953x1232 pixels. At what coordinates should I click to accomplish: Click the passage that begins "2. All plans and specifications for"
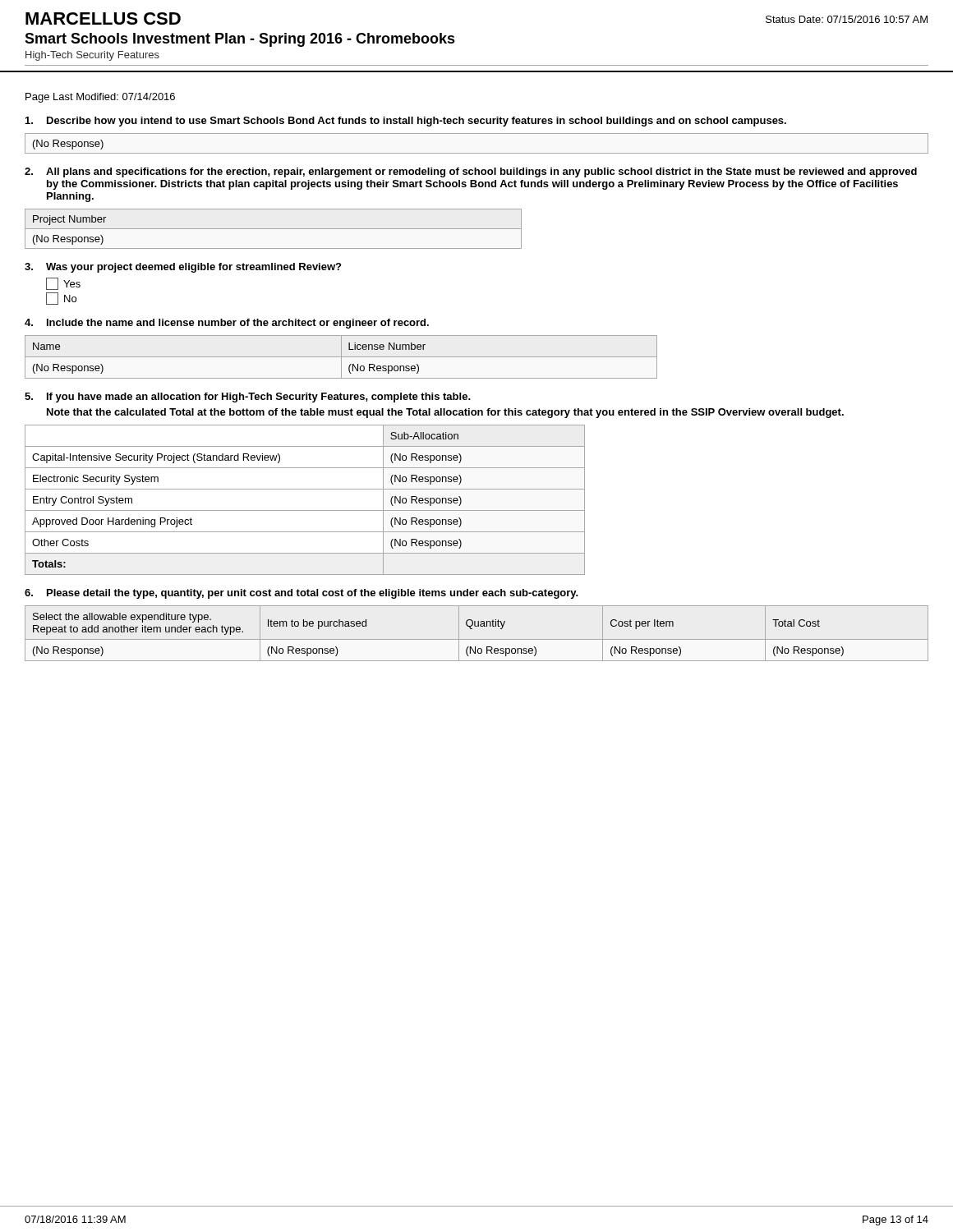click(x=476, y=184)
